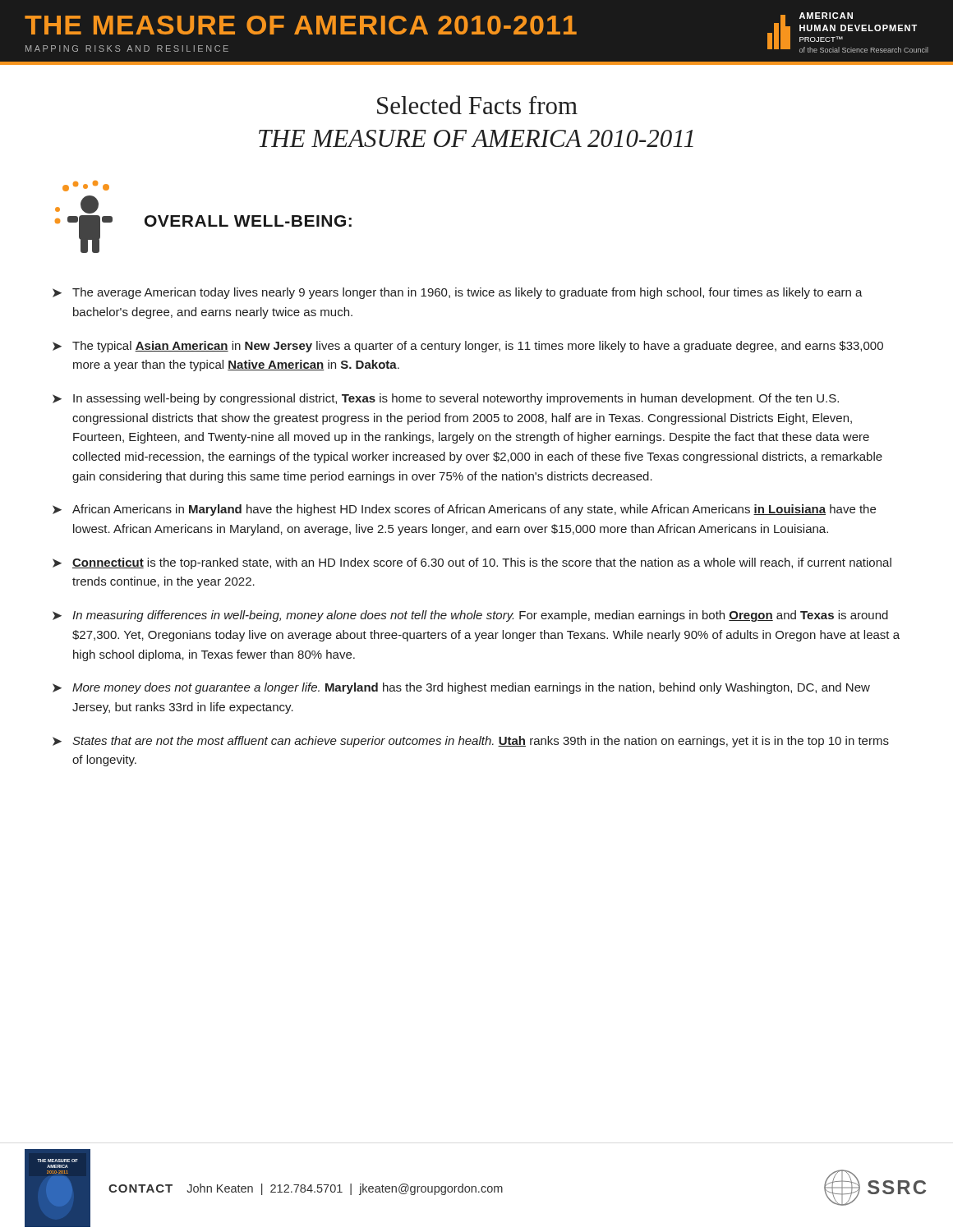Locate the section header
This screenshot has height=1232, width=953.
click(x=249, y=220)
